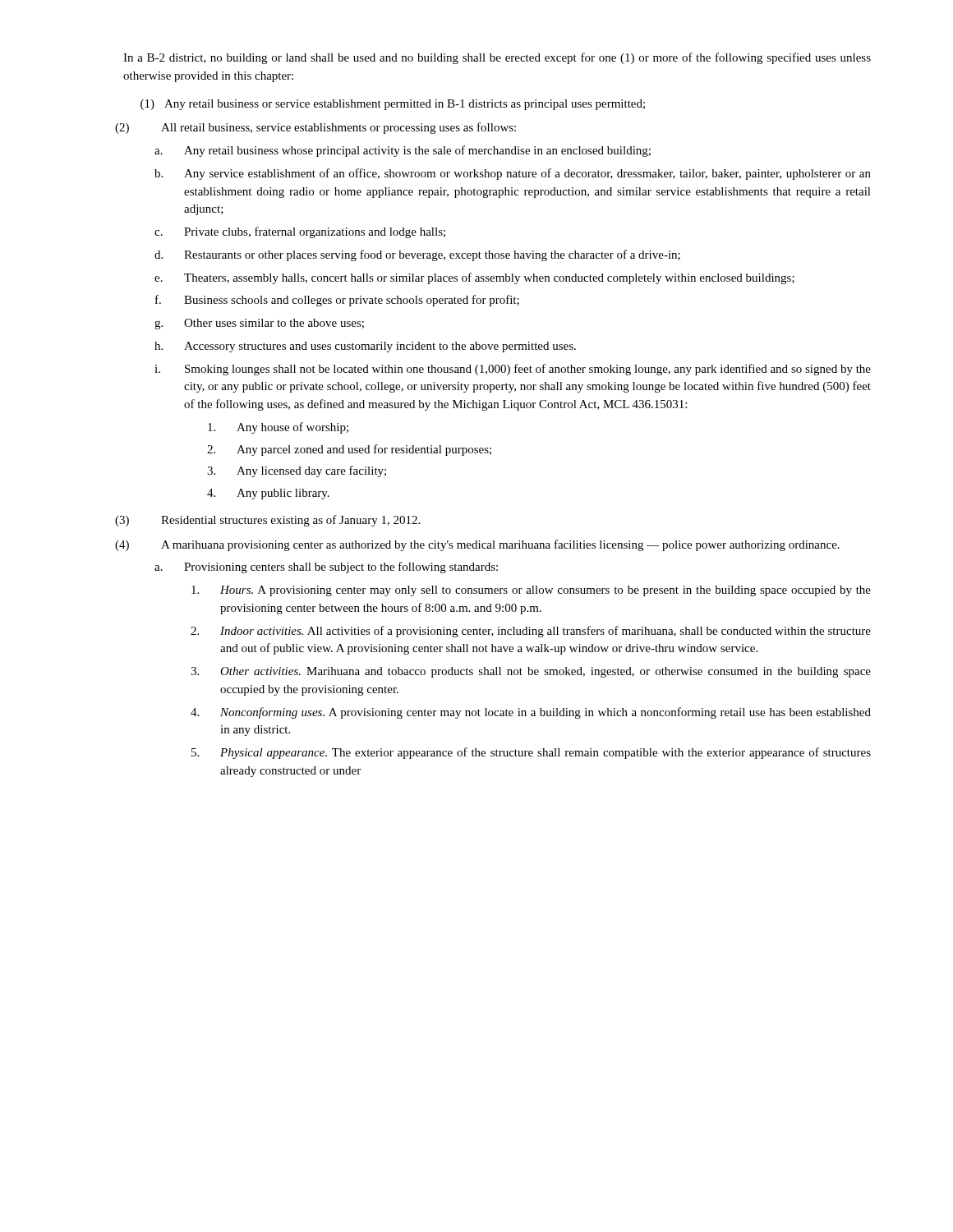Click on the list item that reads "(2) All retail business, service"

pyautogui.click(x=493, y=128)
